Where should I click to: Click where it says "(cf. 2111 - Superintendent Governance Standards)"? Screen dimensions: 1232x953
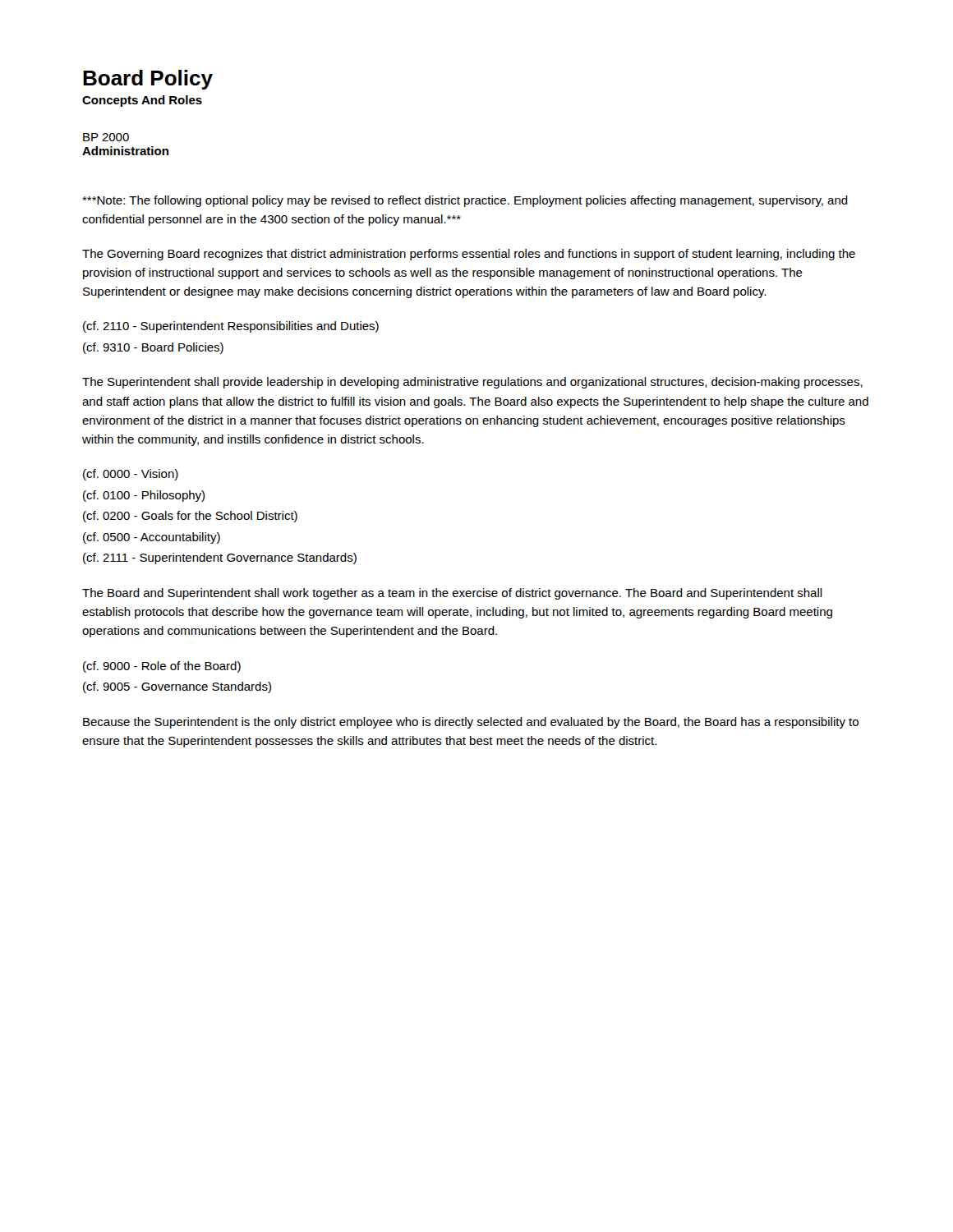tap(220, 557)
